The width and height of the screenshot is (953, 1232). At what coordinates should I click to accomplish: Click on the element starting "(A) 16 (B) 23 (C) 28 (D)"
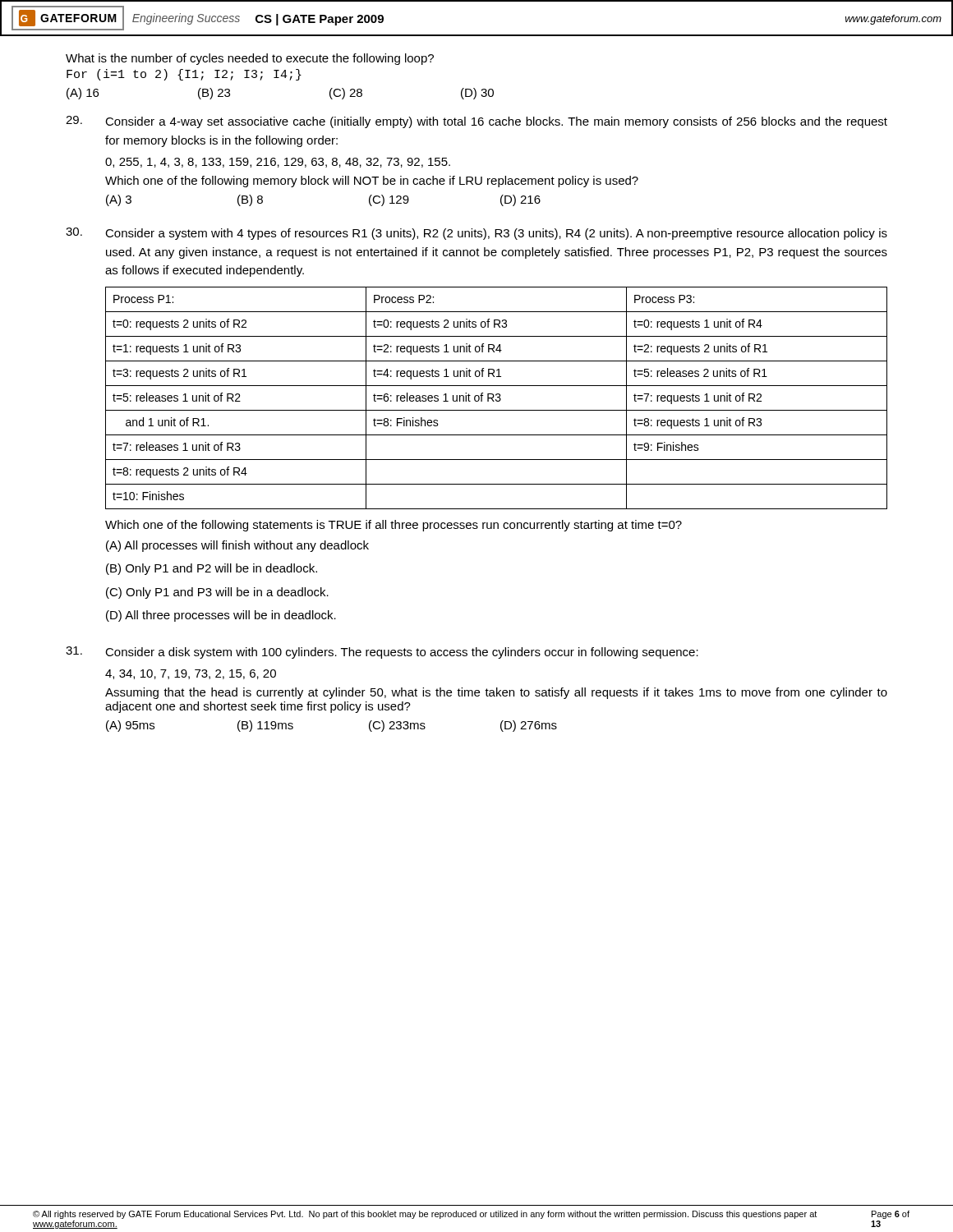(x=329, y=92)
